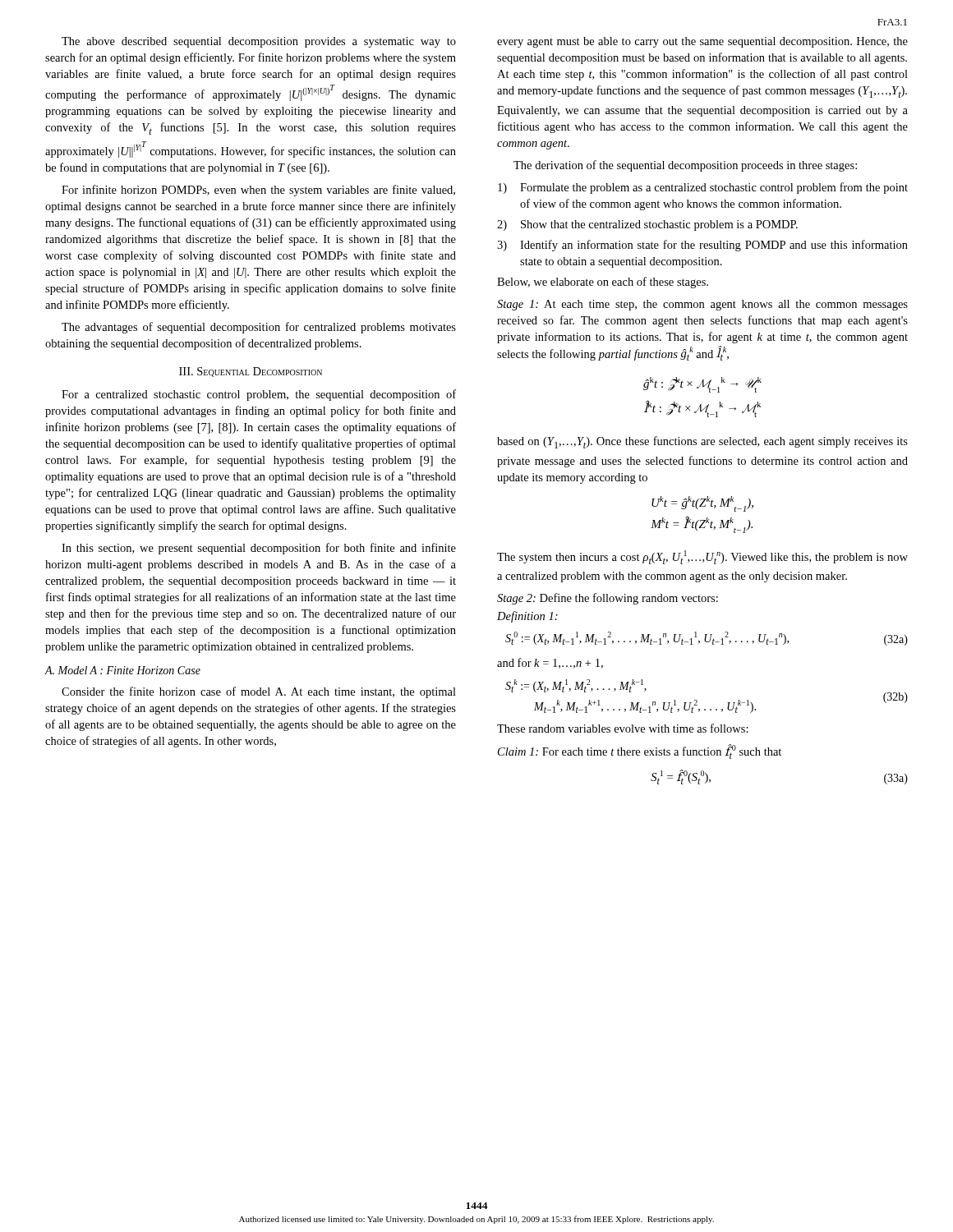The height and width of the screenshot is (1232, 953).
Task: Locate the text starting "The derivation of the sequential"
Action: tap(702, 165)
